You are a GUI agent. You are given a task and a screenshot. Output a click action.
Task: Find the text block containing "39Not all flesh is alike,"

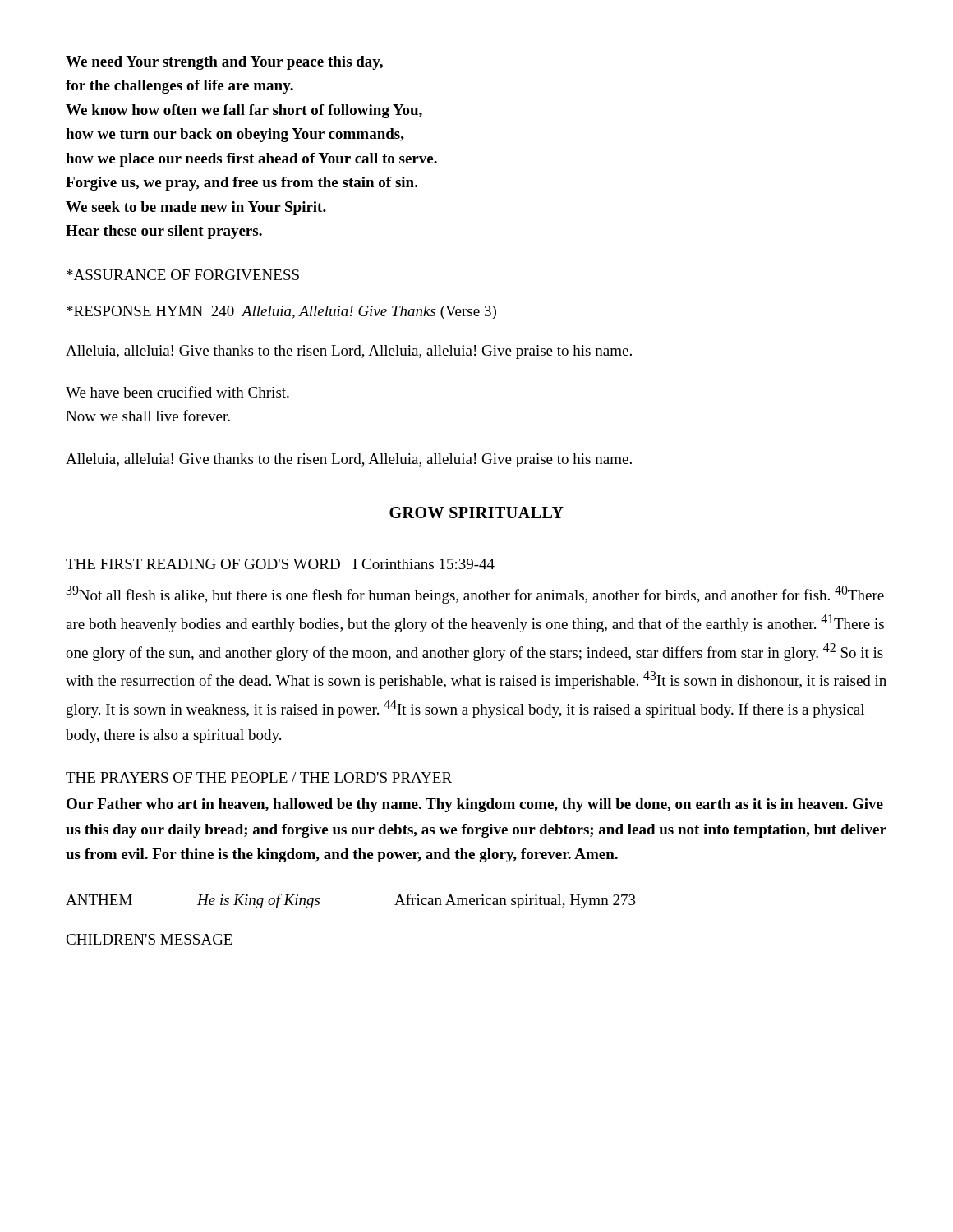click(x=476, y=663)
